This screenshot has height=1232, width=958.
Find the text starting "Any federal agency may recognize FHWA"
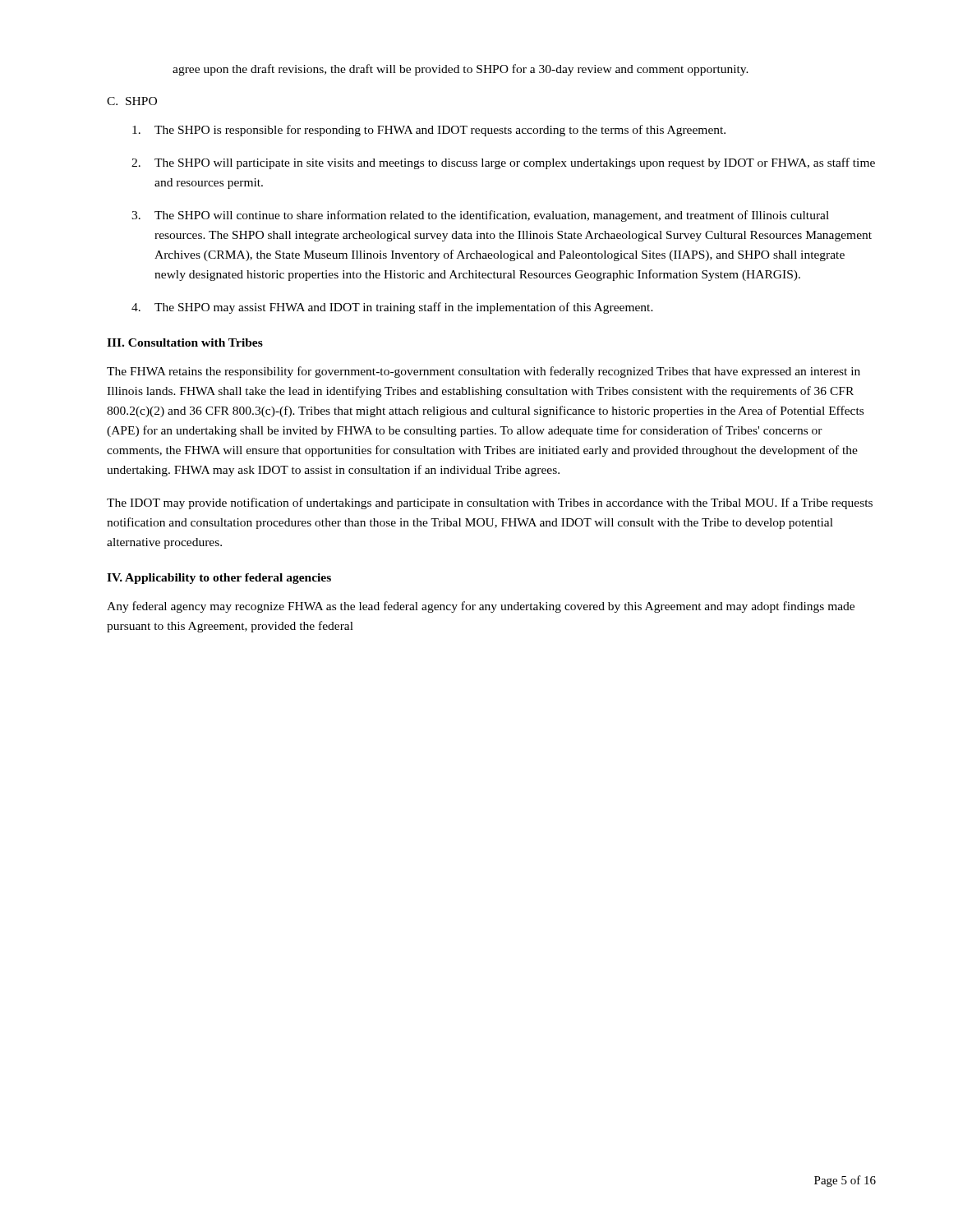(x=481, y=616)
